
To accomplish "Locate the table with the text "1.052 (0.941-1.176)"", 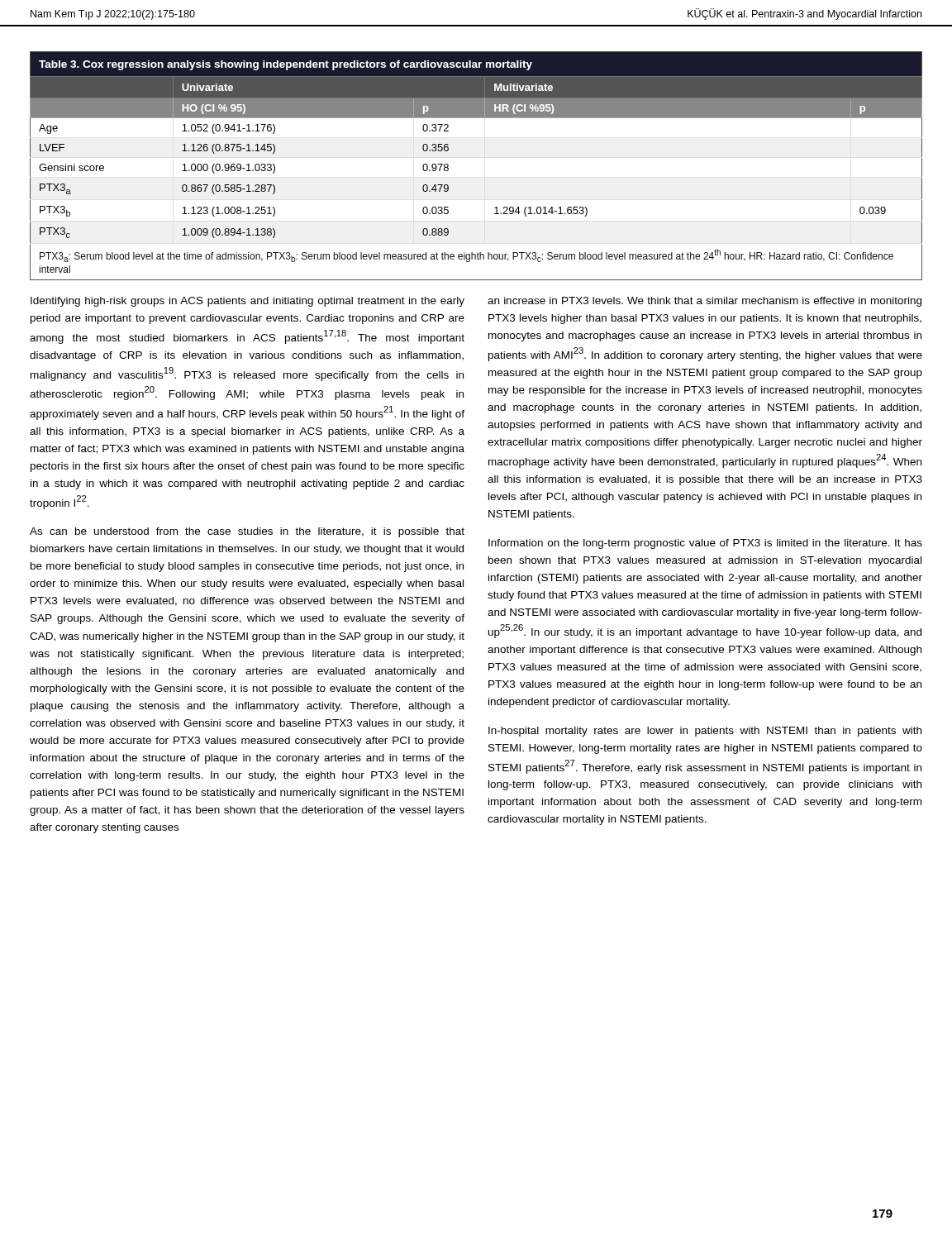I will [x=476, y=166].
